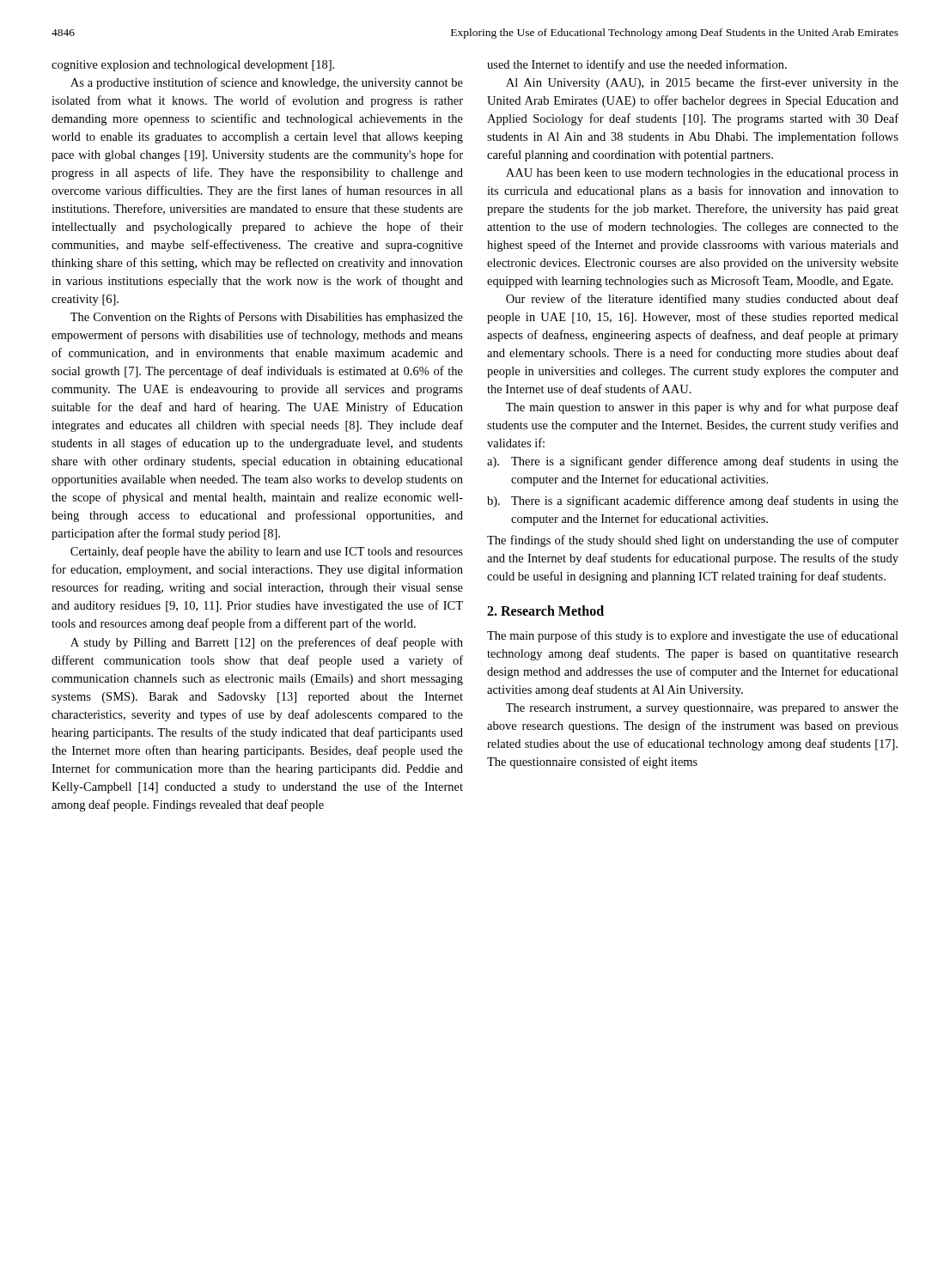Navigate to the element starting "The main purpose"

[x=693, y=699]
